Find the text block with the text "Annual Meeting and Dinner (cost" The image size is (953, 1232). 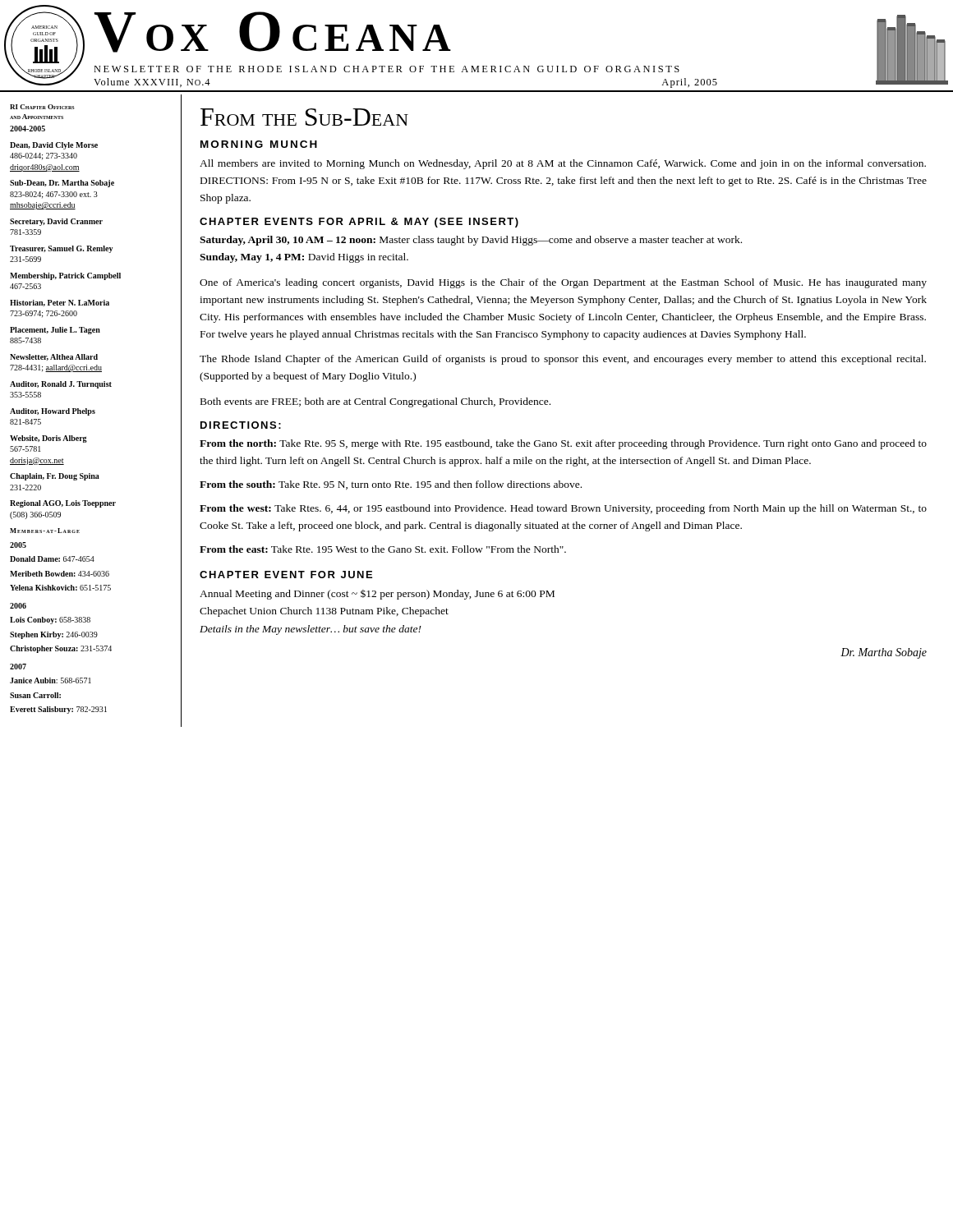pos(377,611)
